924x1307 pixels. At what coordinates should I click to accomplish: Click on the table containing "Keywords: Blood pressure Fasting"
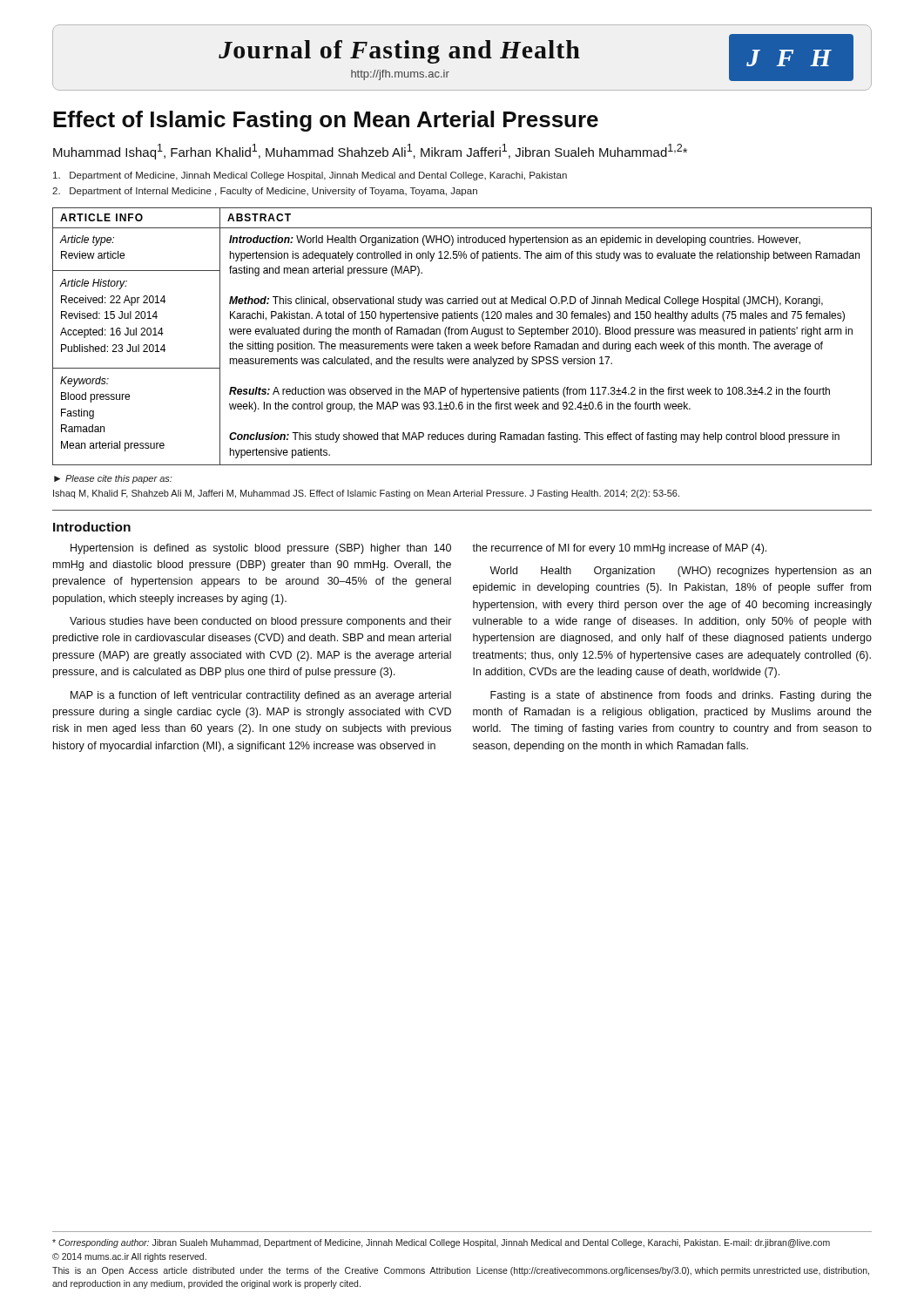[x=462, y=336]
